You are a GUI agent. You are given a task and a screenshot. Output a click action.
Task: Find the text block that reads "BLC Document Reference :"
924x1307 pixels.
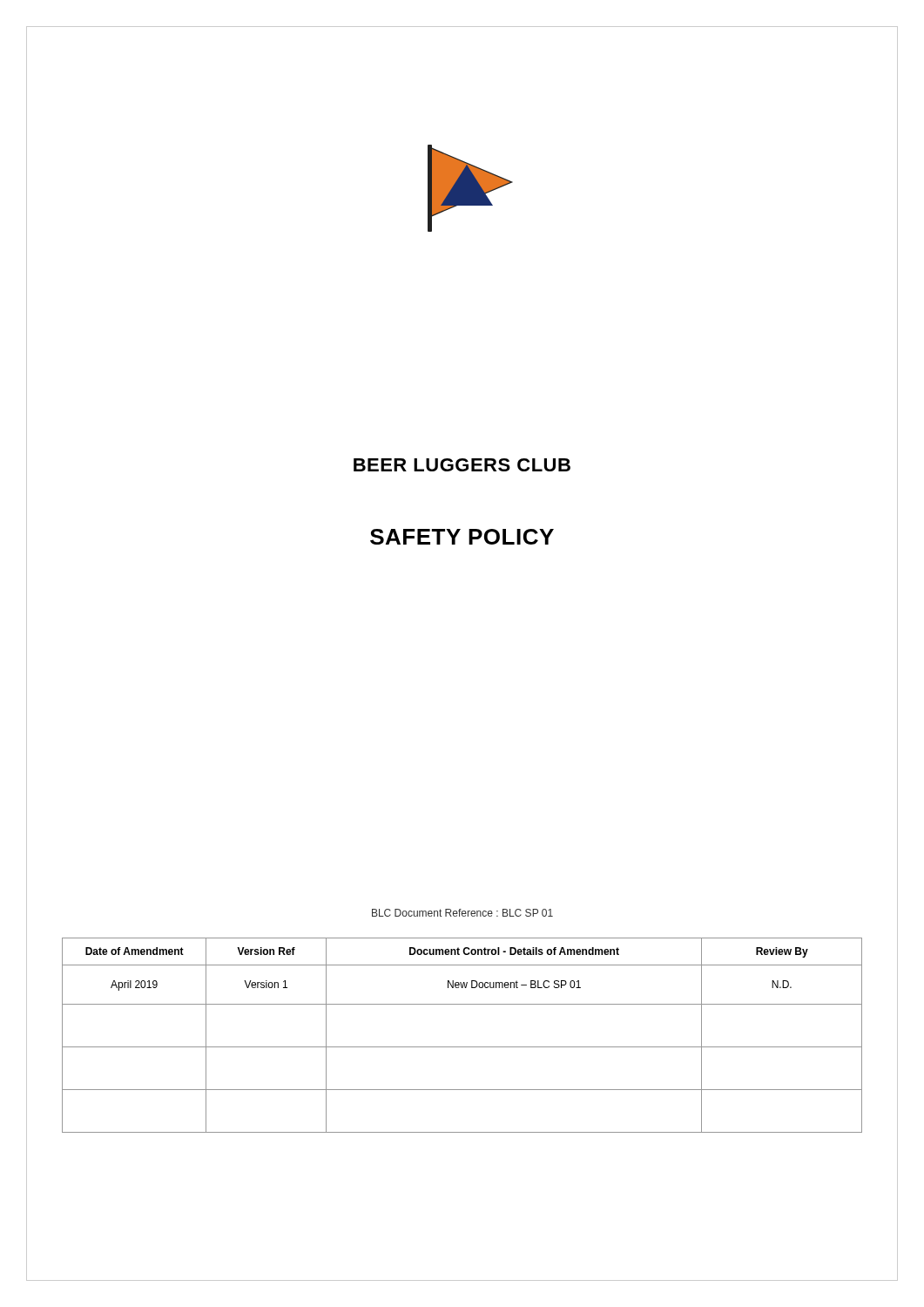pyautogui.click(x=462, y=913)
